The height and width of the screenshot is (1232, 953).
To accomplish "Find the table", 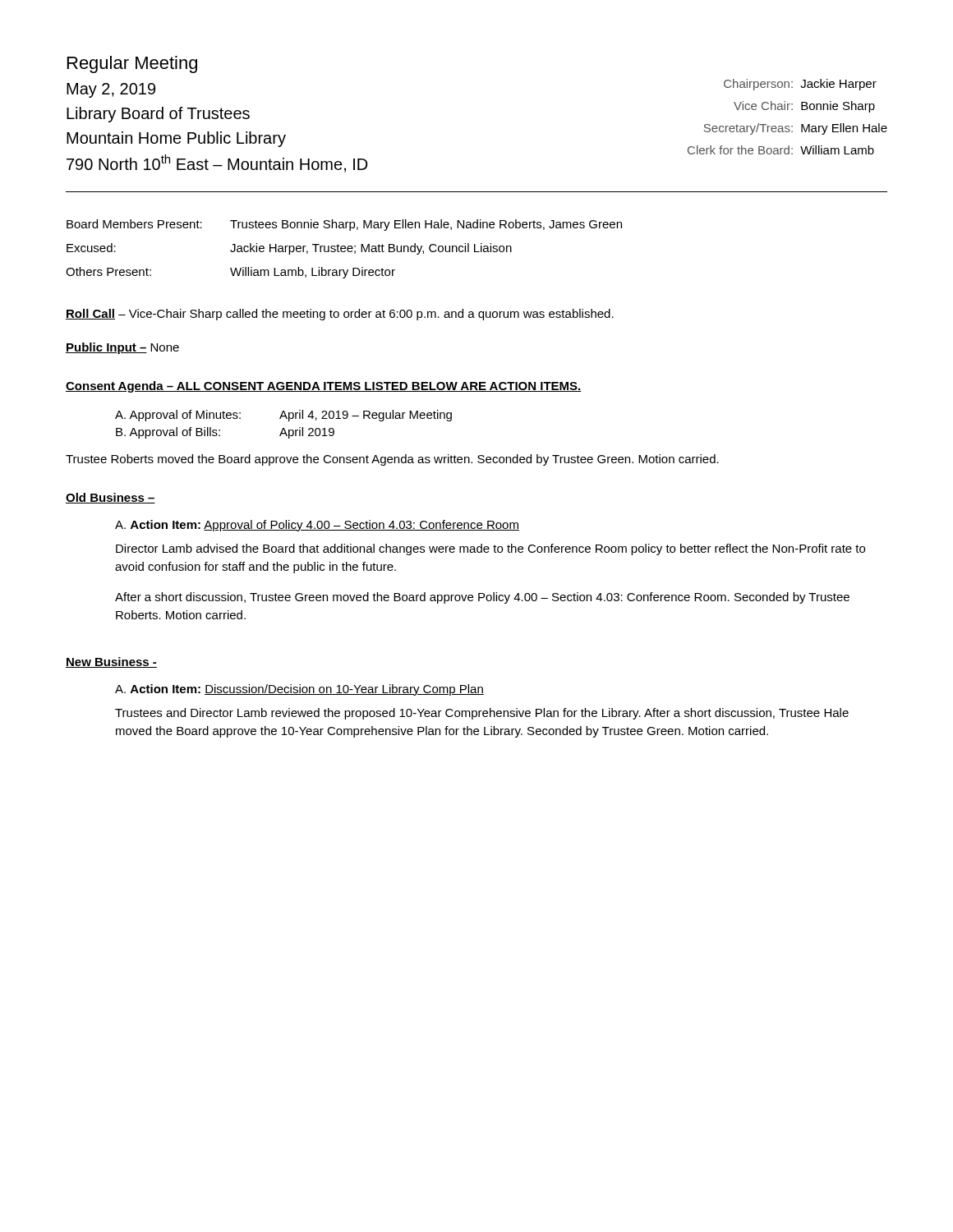I will 476,247.
